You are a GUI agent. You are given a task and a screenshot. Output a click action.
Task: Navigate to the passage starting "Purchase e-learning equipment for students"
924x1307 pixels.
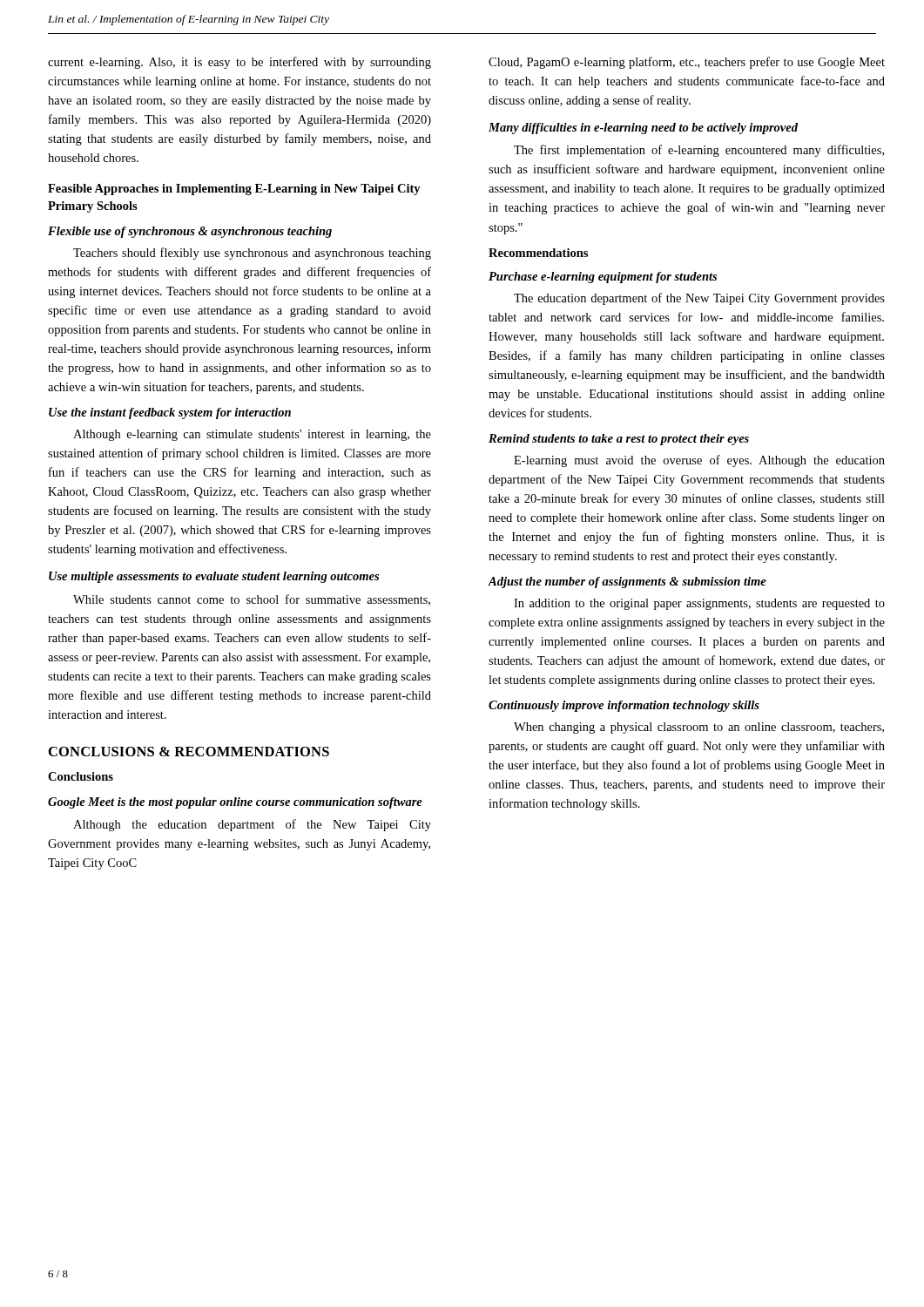[x=603, y=276]
